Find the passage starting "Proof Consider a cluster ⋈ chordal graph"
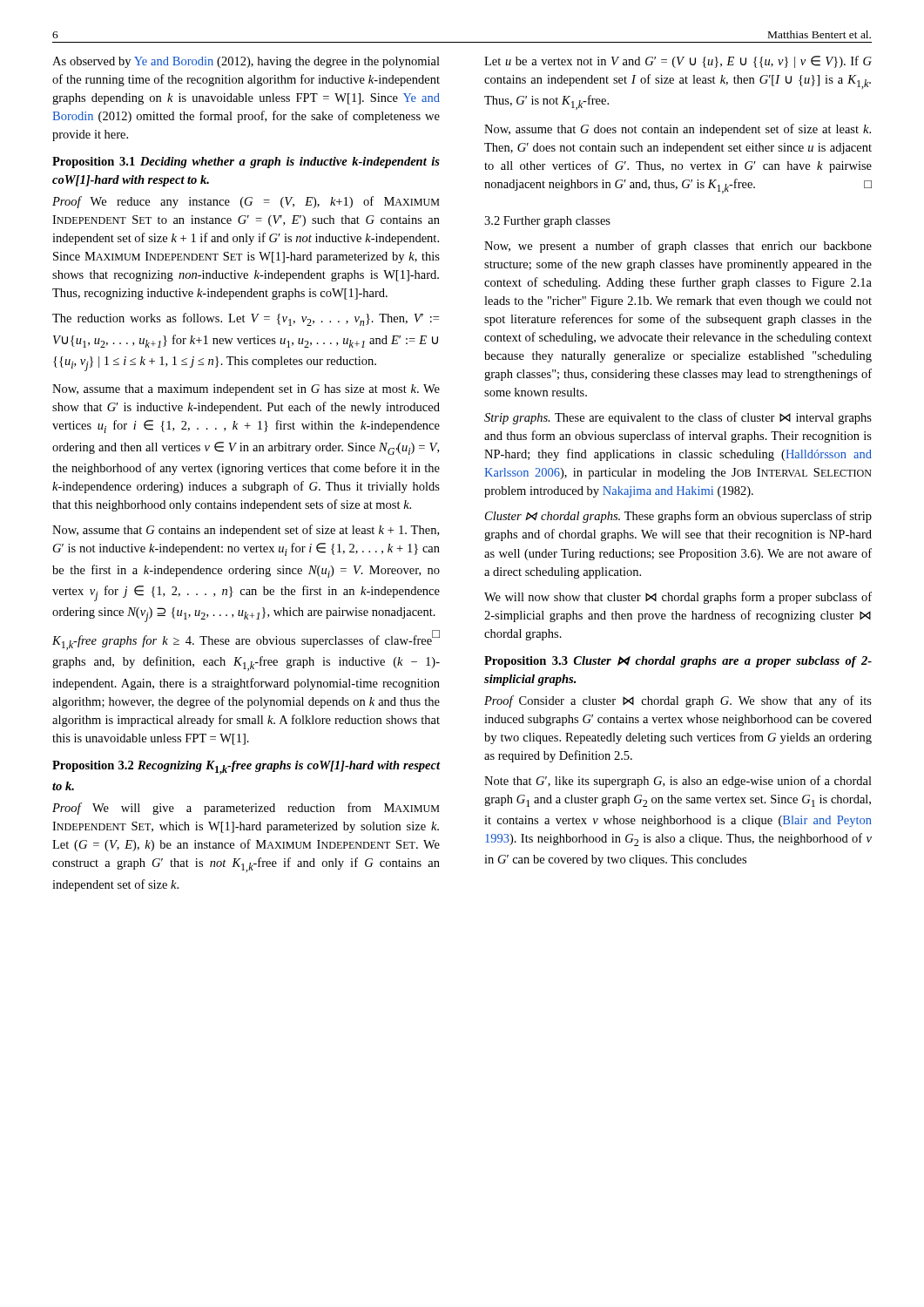Image resolution: width=924 pixels, height=1307 pixels. [x=678, y=780]
